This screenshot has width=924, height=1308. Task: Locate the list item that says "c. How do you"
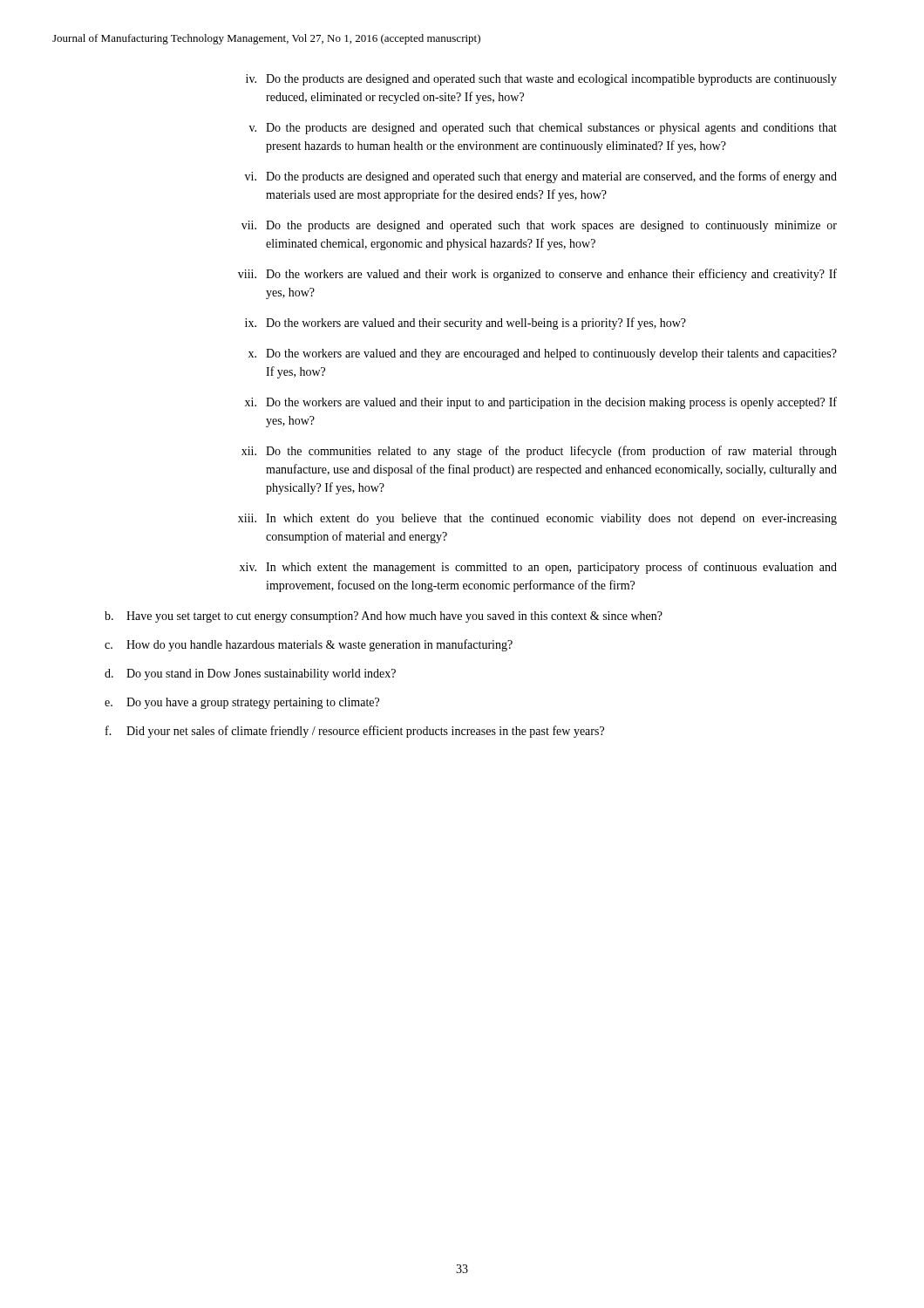(471, 645)
